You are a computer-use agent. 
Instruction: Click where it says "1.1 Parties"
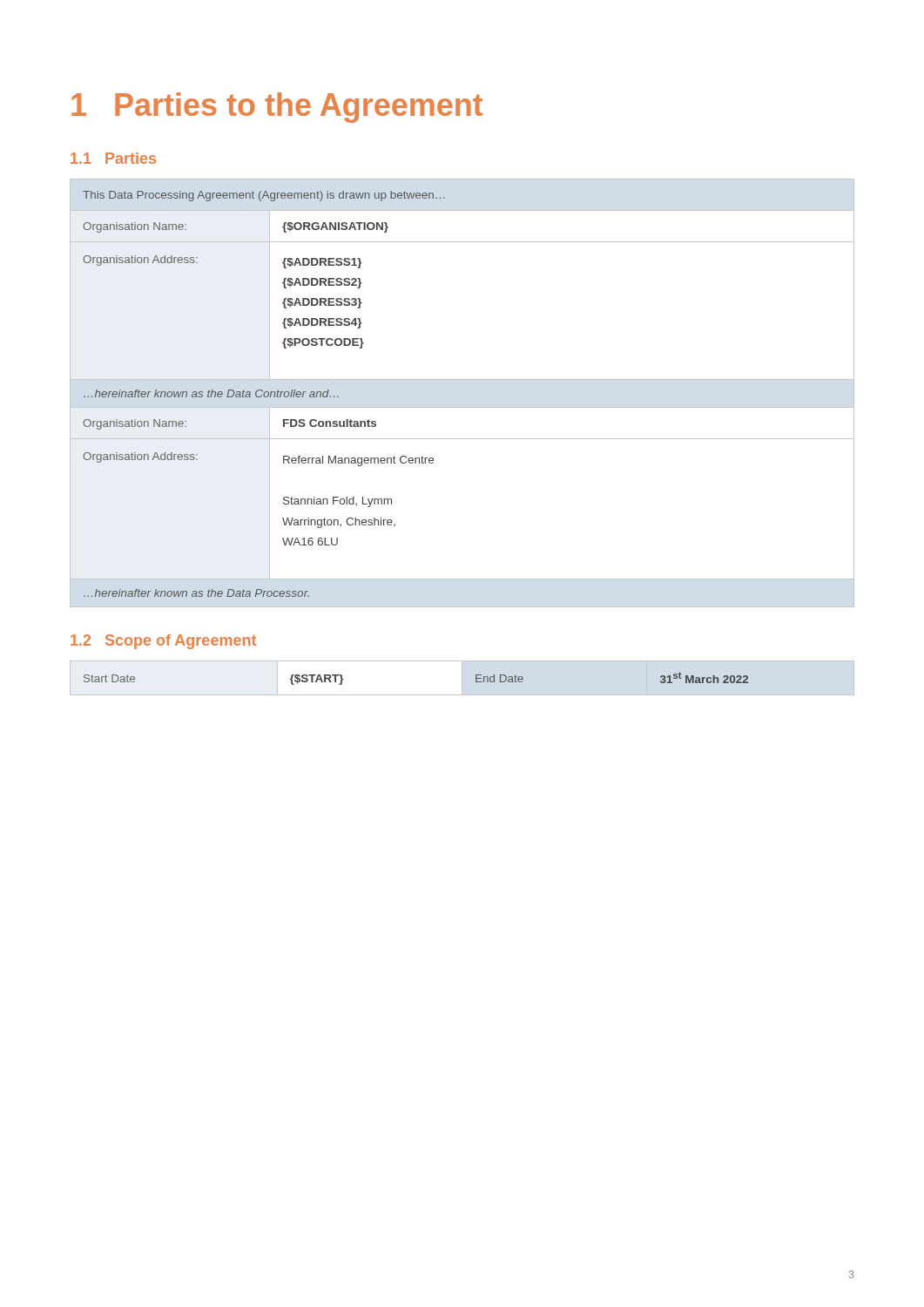[x=113, y=158]
